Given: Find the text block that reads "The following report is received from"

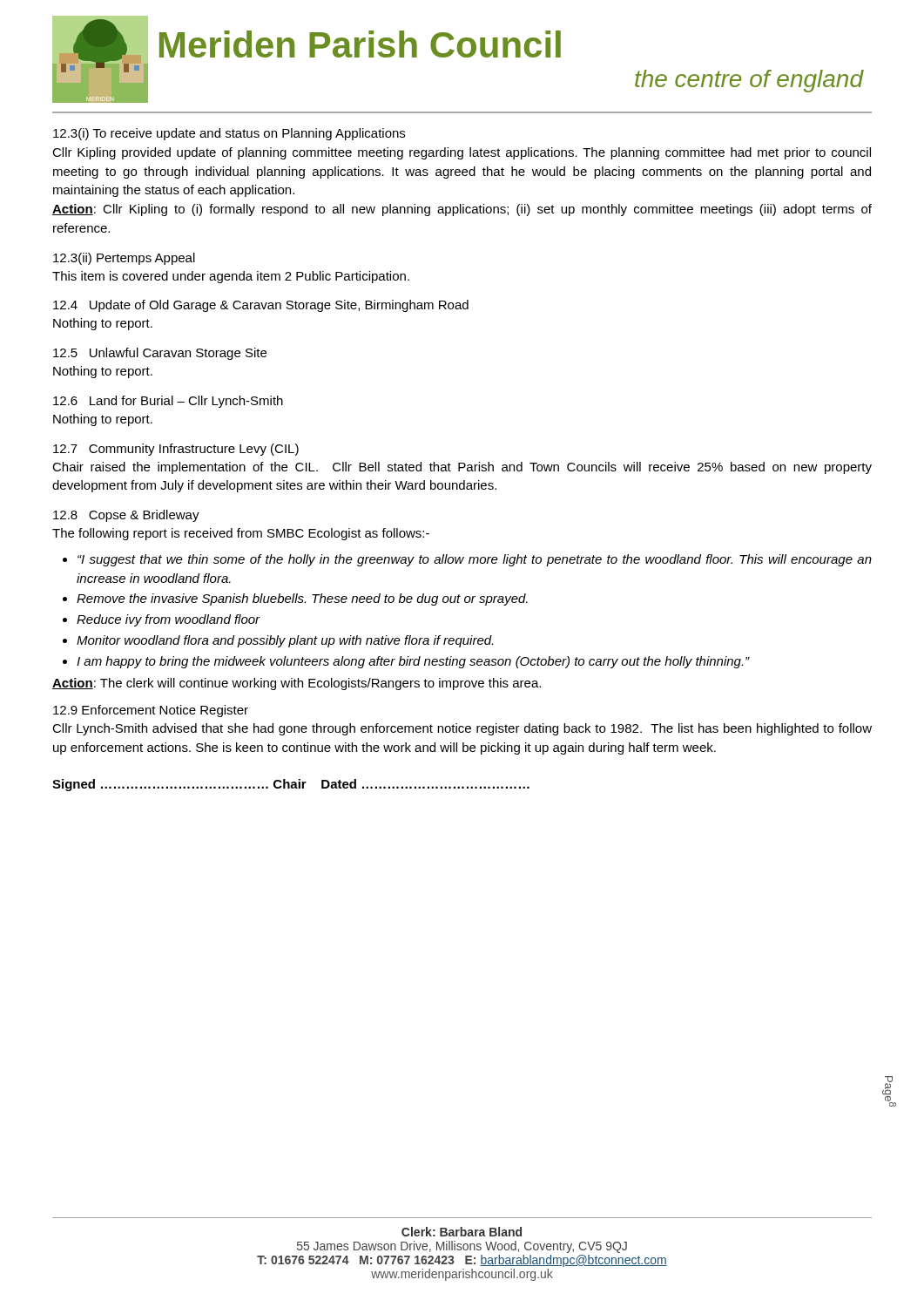Looking at the screenshot, I should pos(241,533).
